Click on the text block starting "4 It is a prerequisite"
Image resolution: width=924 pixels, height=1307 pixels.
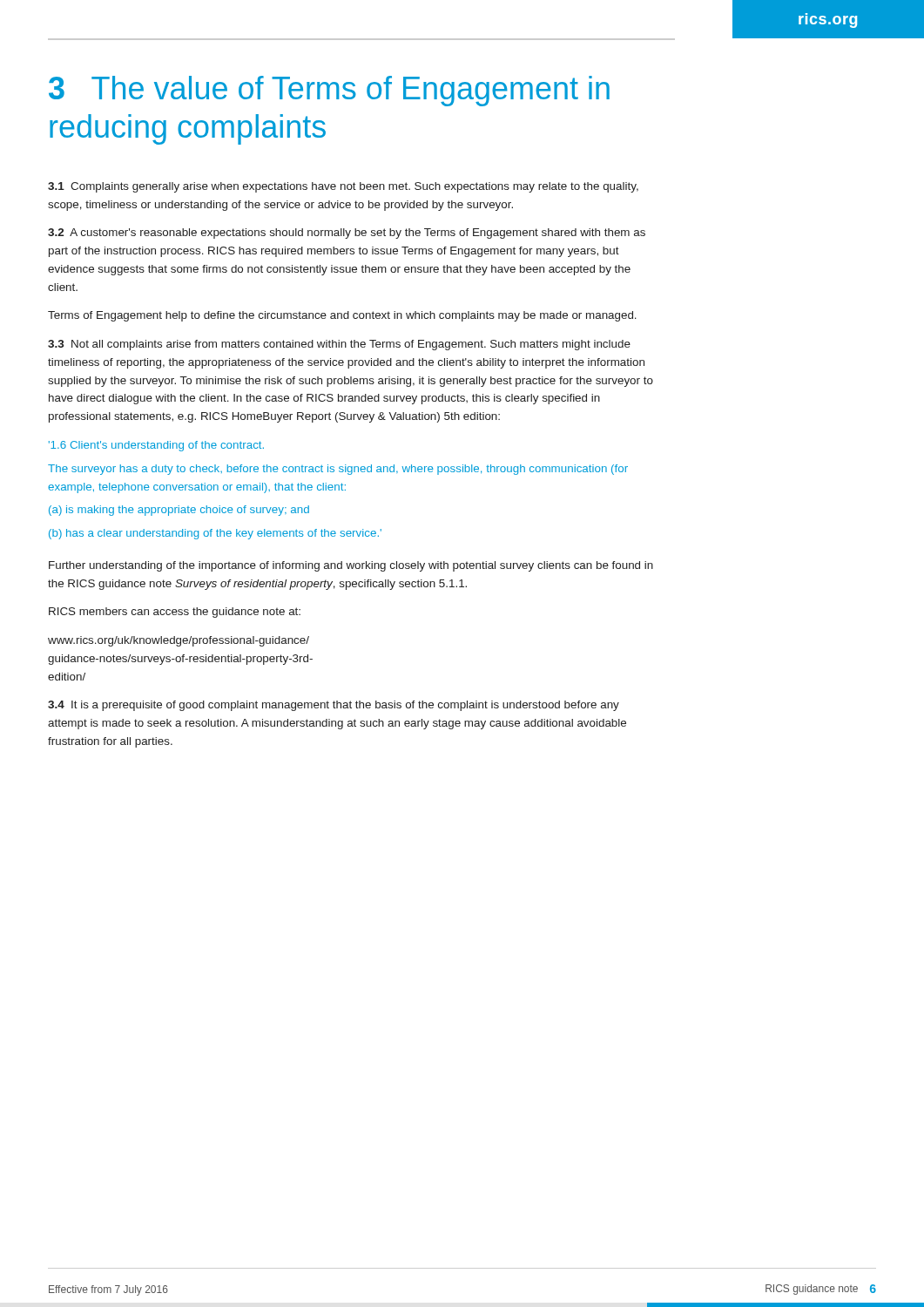337,723
